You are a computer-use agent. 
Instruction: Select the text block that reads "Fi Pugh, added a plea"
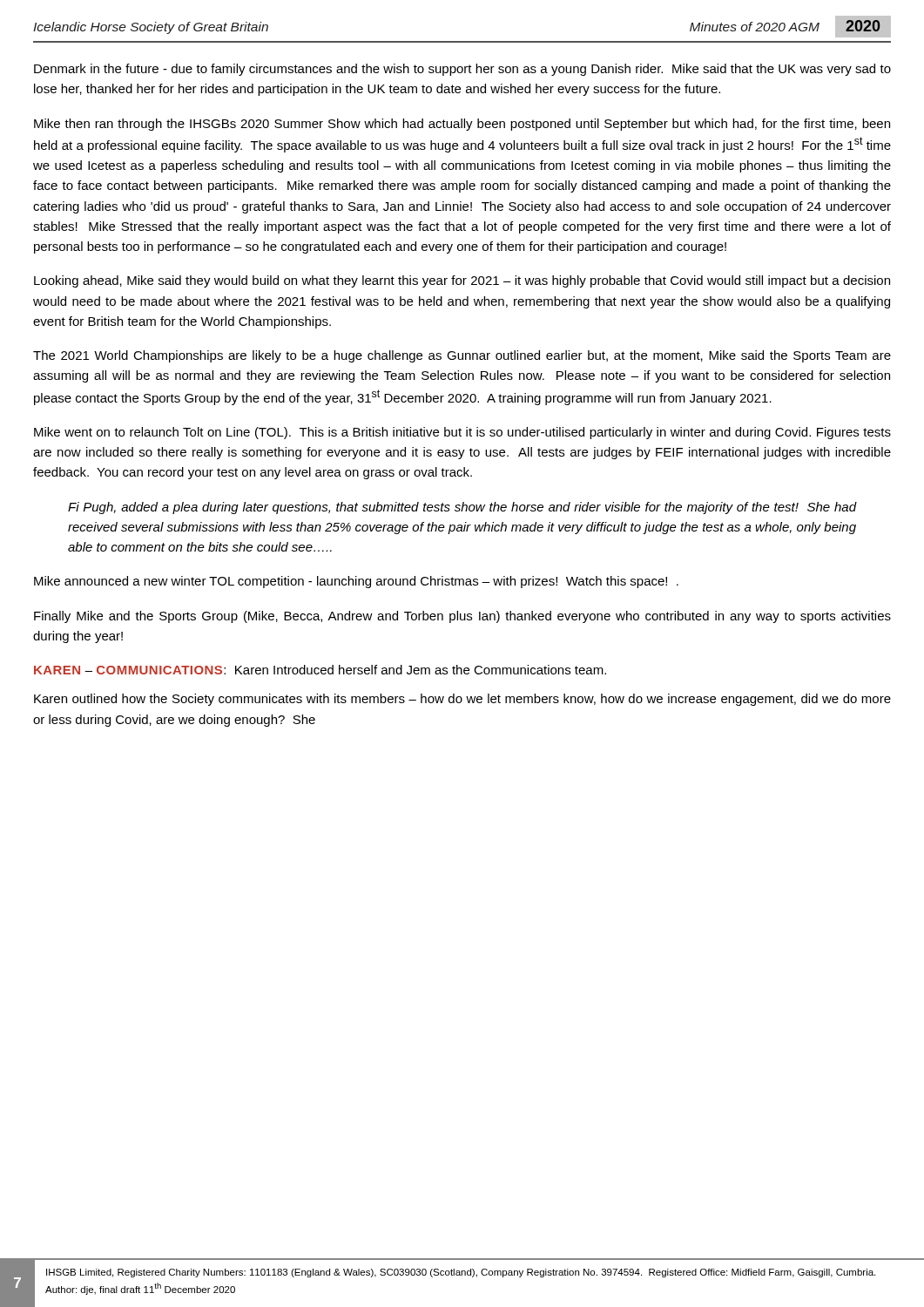pos(462,527)
